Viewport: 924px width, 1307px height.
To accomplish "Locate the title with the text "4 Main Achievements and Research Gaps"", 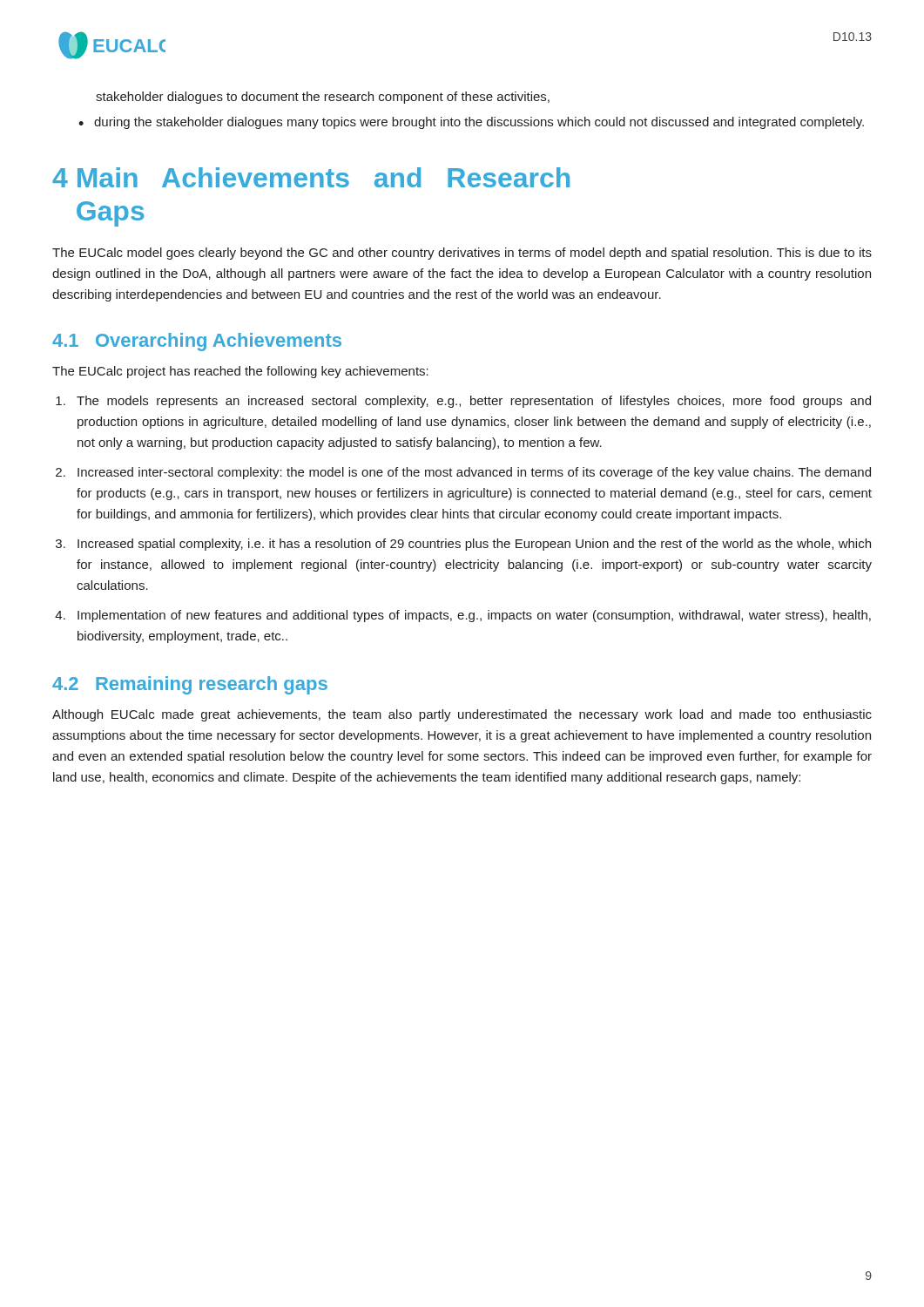I will (x=312, y=194).
